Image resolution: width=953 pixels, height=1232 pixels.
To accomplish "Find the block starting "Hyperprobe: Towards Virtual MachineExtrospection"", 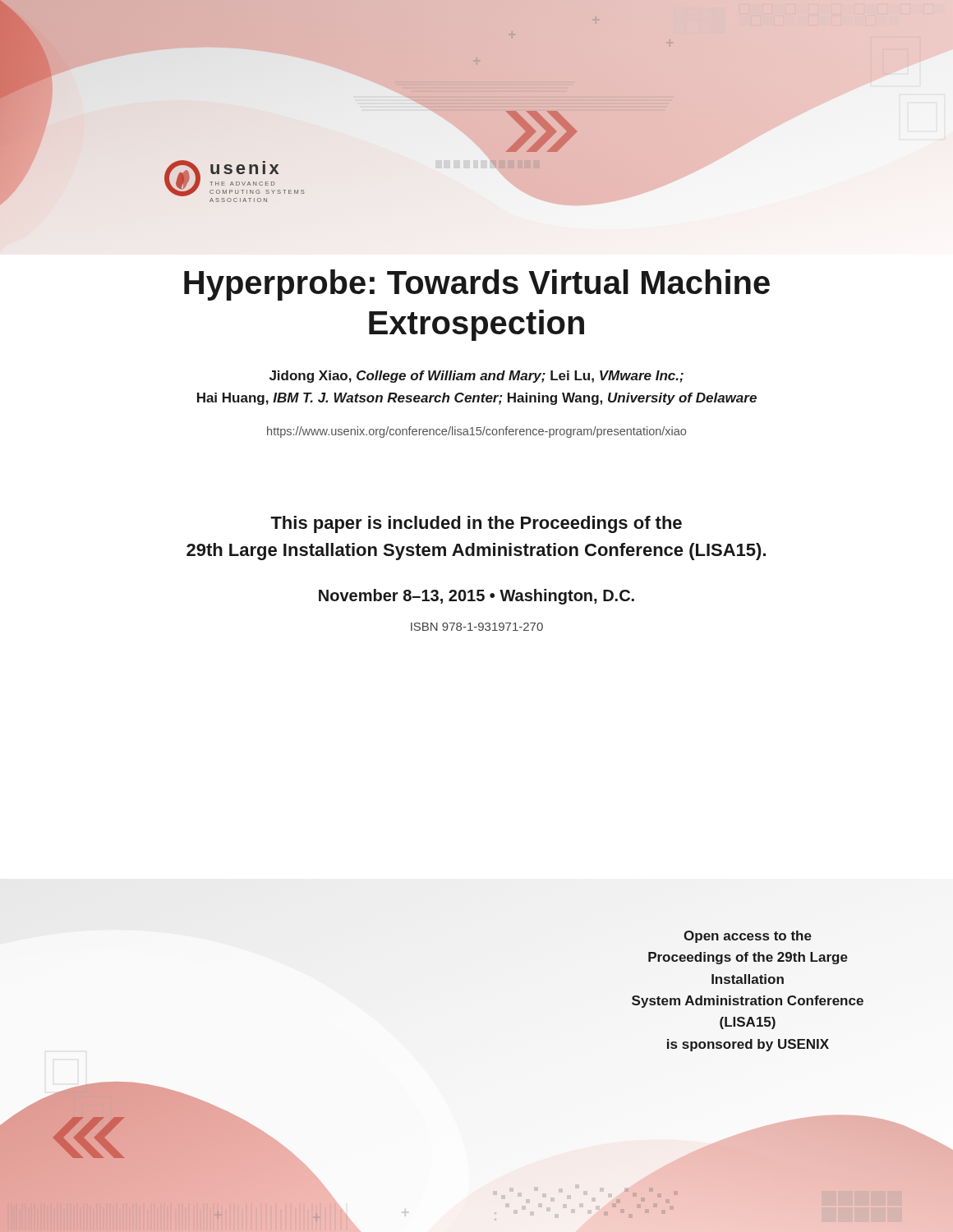I will (476, 303).
